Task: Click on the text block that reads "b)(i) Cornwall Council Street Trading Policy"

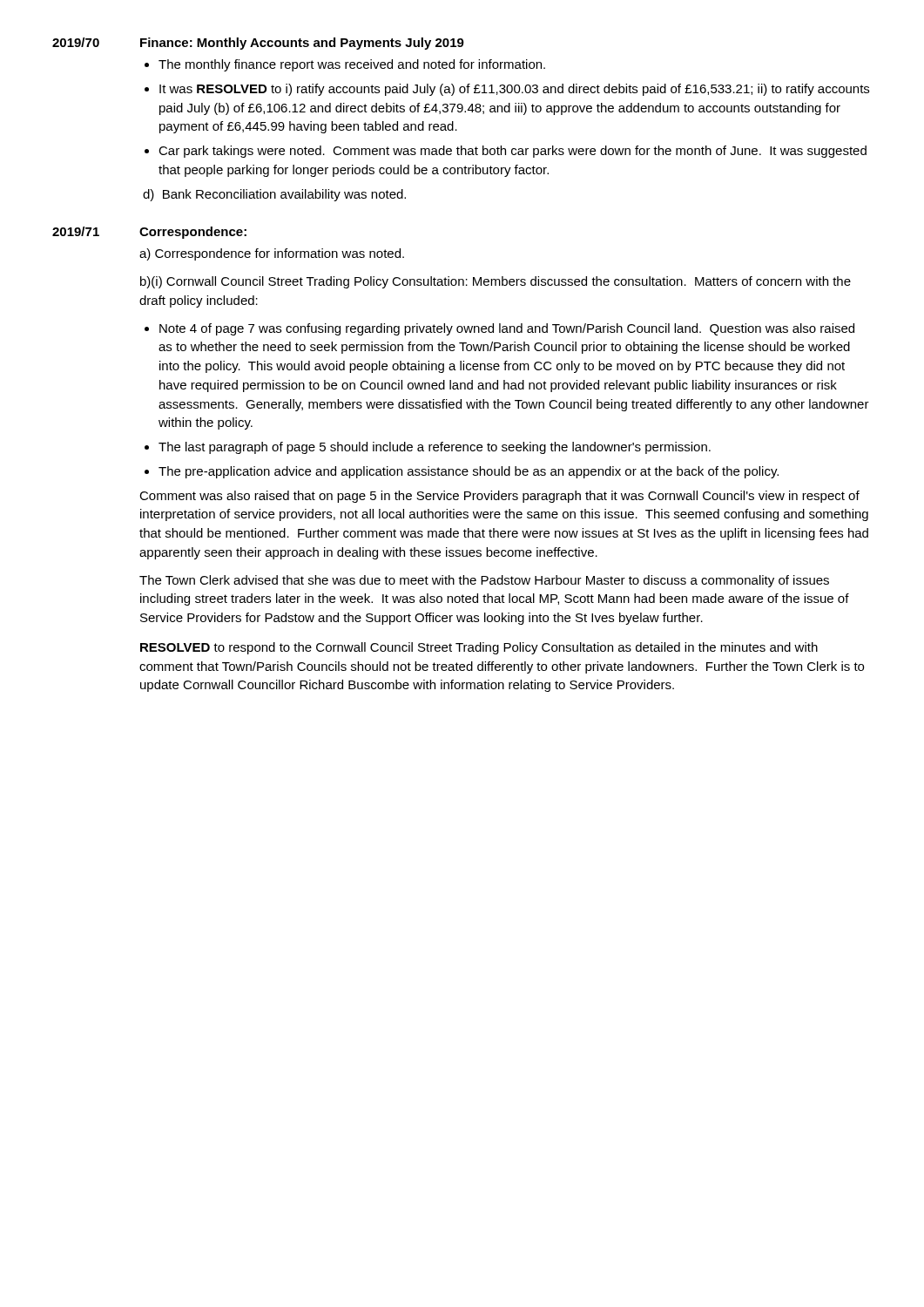Action: pos(495,290)
